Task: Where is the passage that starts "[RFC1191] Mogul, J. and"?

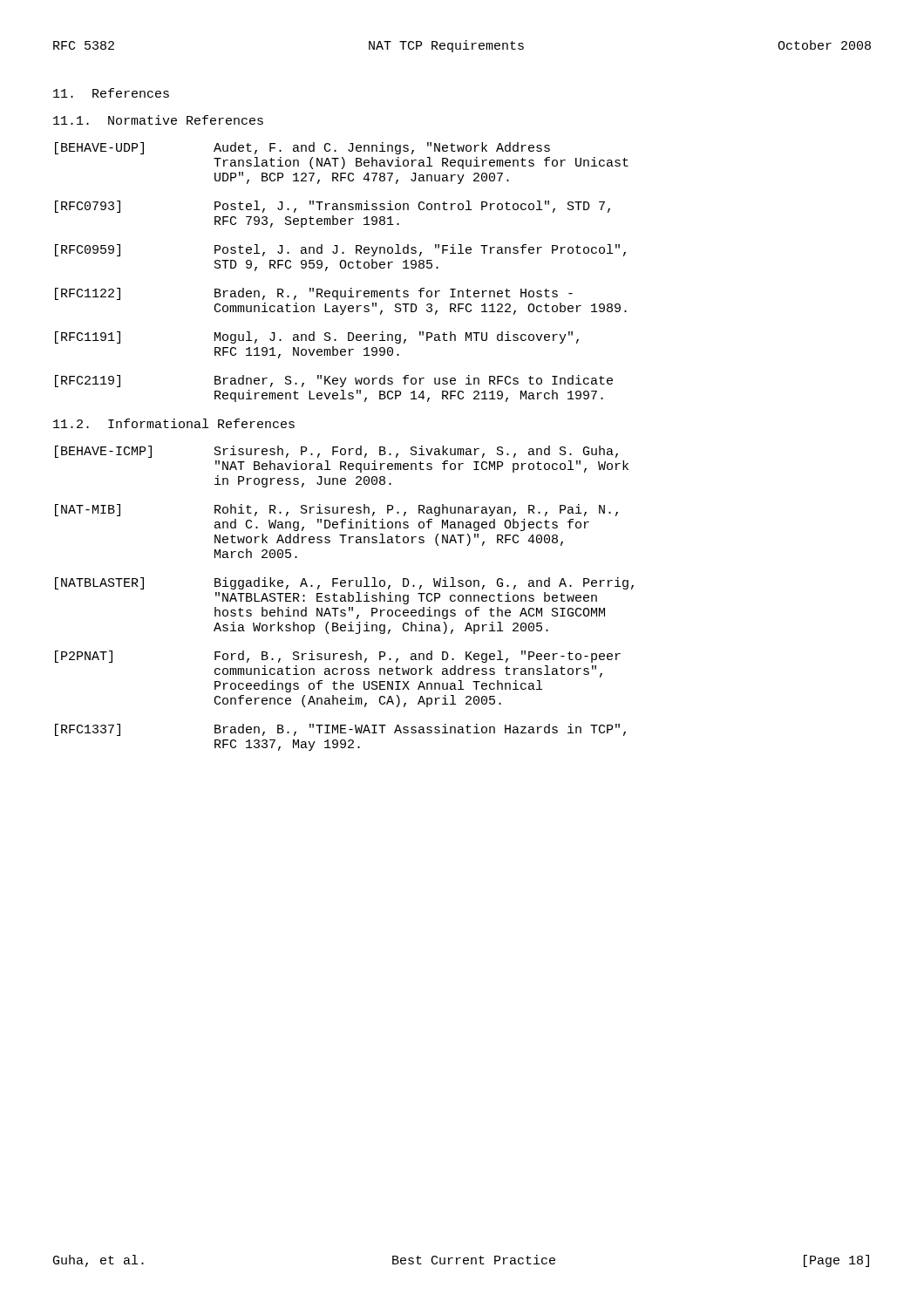Action: click(462, 345)
